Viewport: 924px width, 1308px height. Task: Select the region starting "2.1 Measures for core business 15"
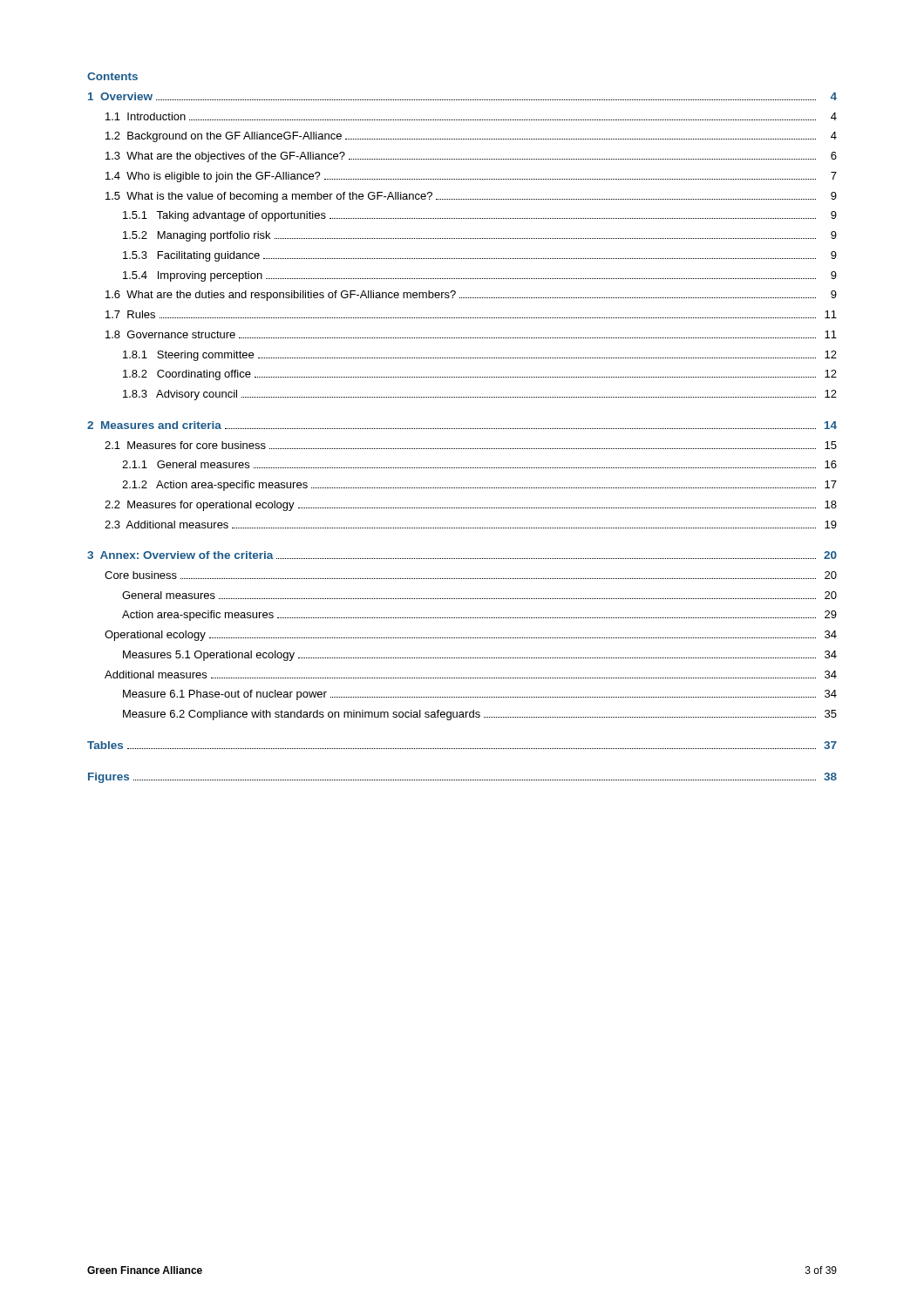(471, 446)
